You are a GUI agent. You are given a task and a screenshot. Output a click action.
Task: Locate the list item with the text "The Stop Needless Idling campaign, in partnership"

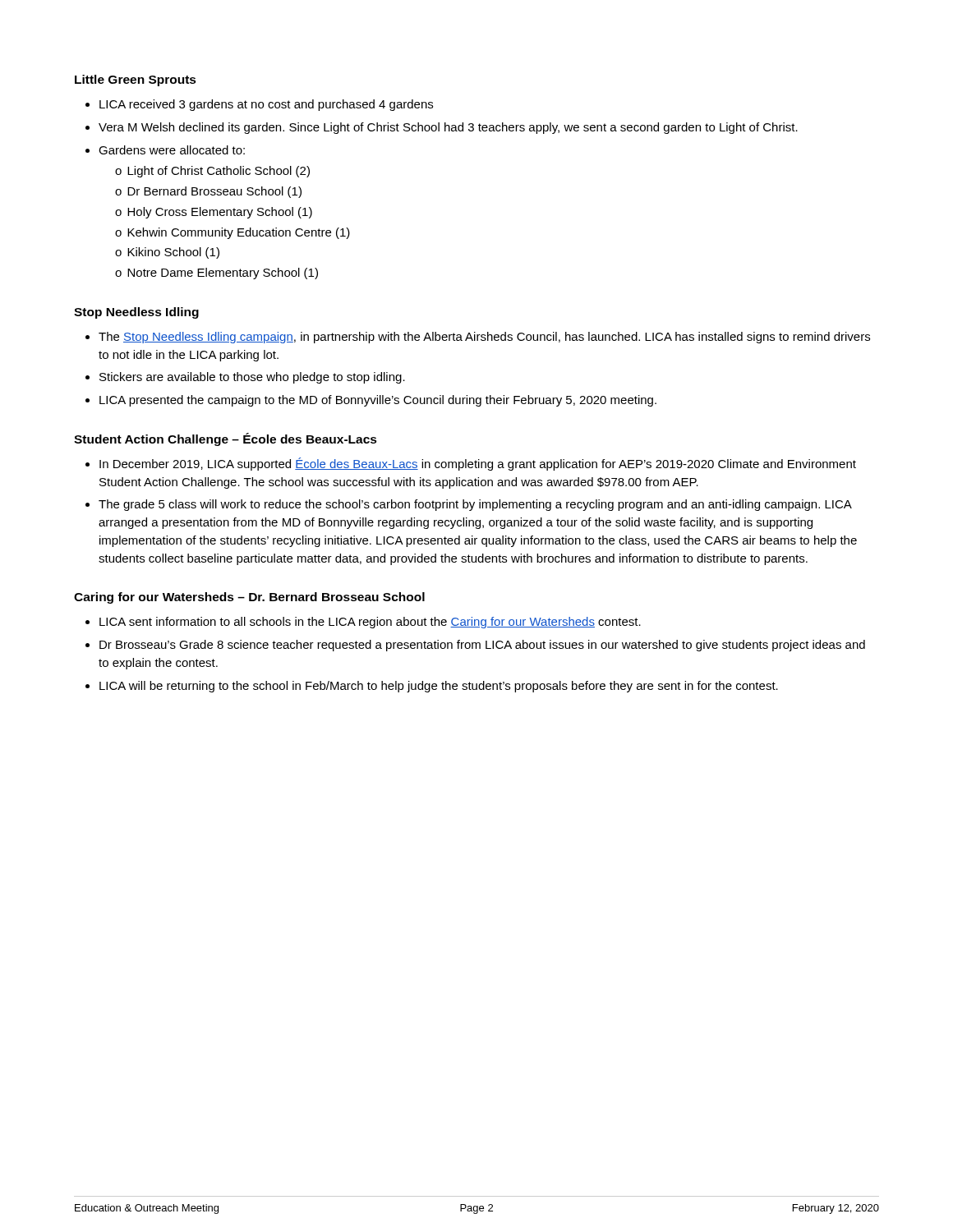tap(489, 345)
